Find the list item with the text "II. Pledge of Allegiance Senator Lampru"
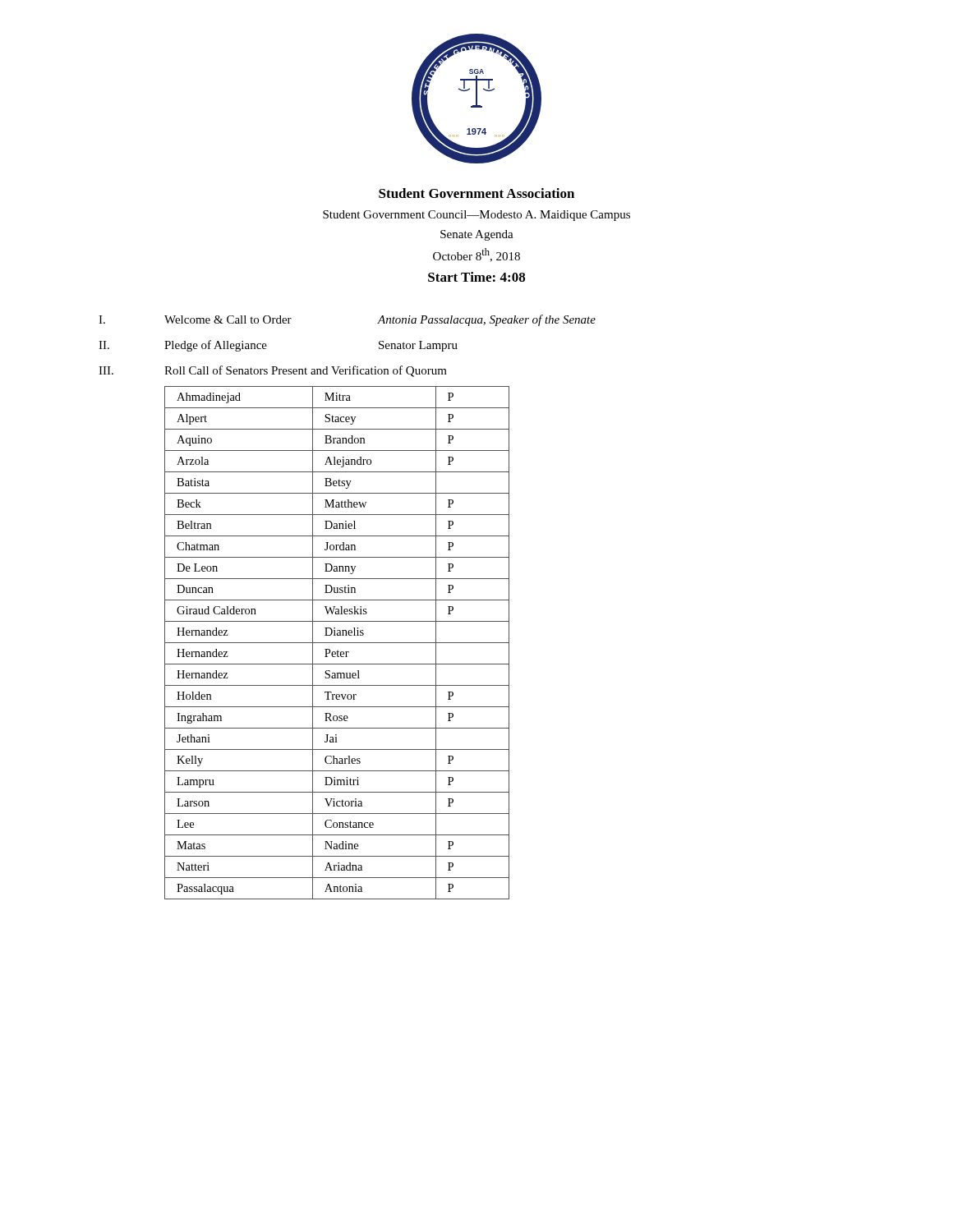Image resolution: width=953 pixels, height=1232 pixels. pos(278,346)
